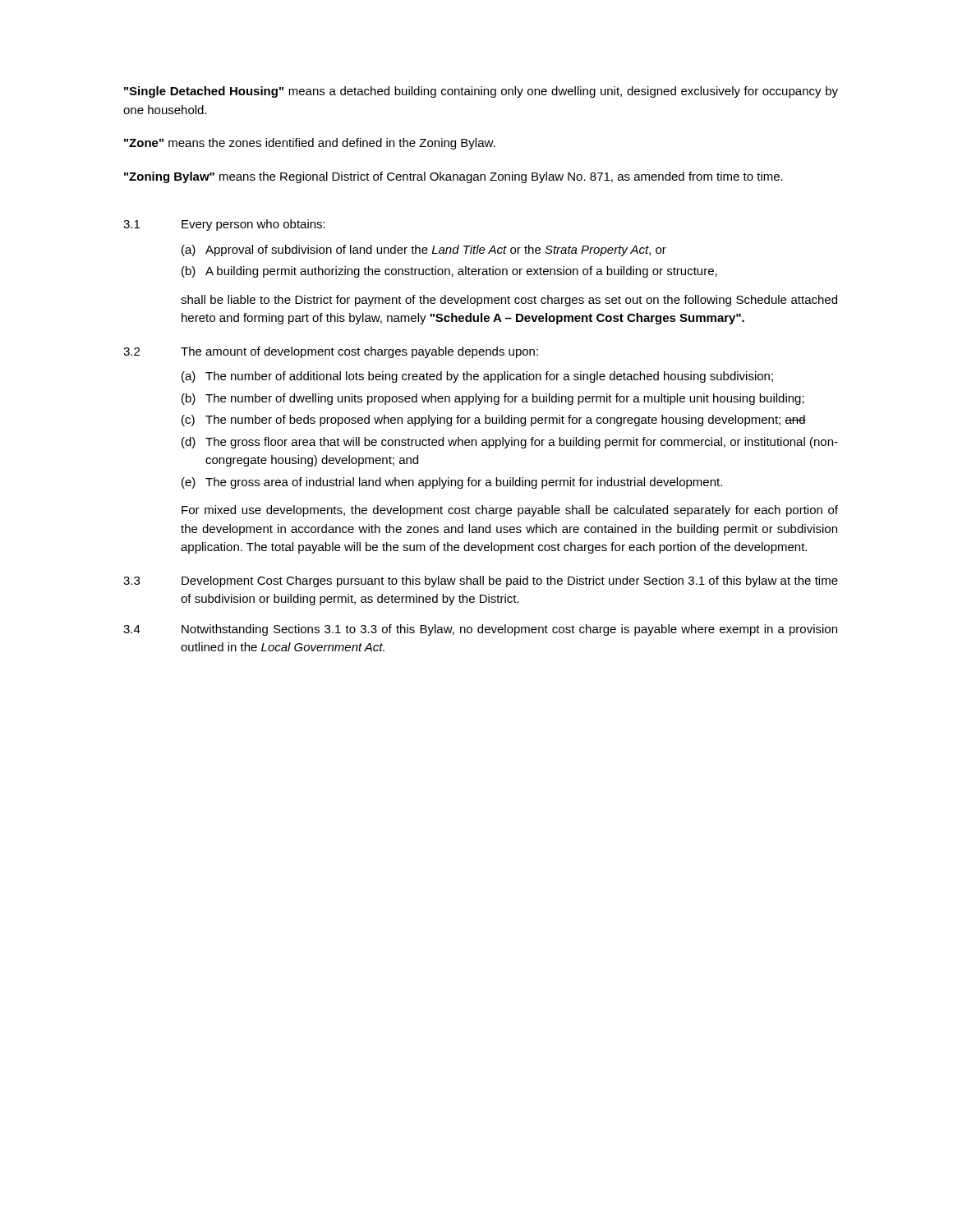Select the list item that reads "(a) The number"
Viewport: 953px width, 1232px height.
click(x=509, y=376)
